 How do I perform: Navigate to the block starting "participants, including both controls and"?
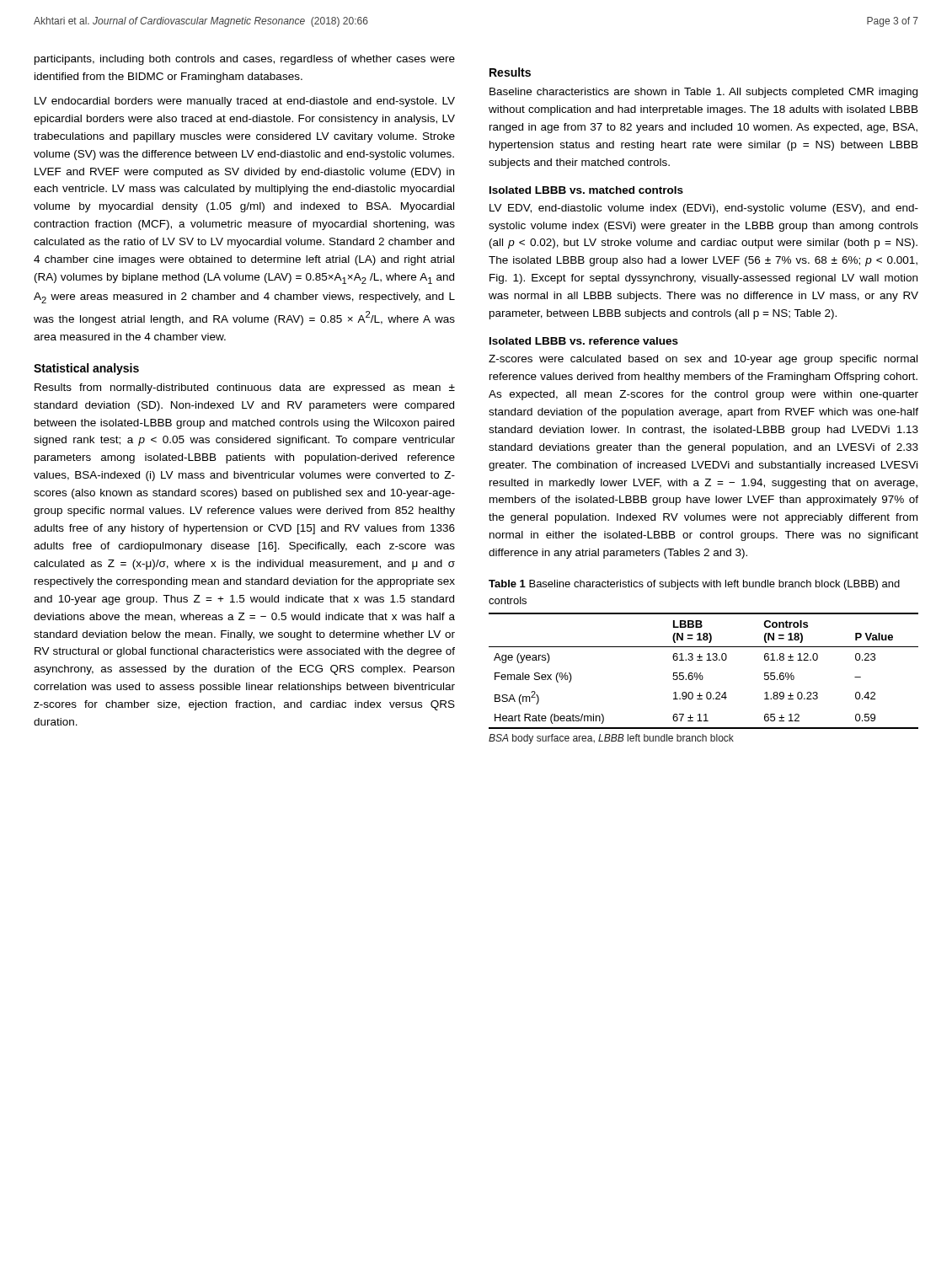(x=244, y=198)
